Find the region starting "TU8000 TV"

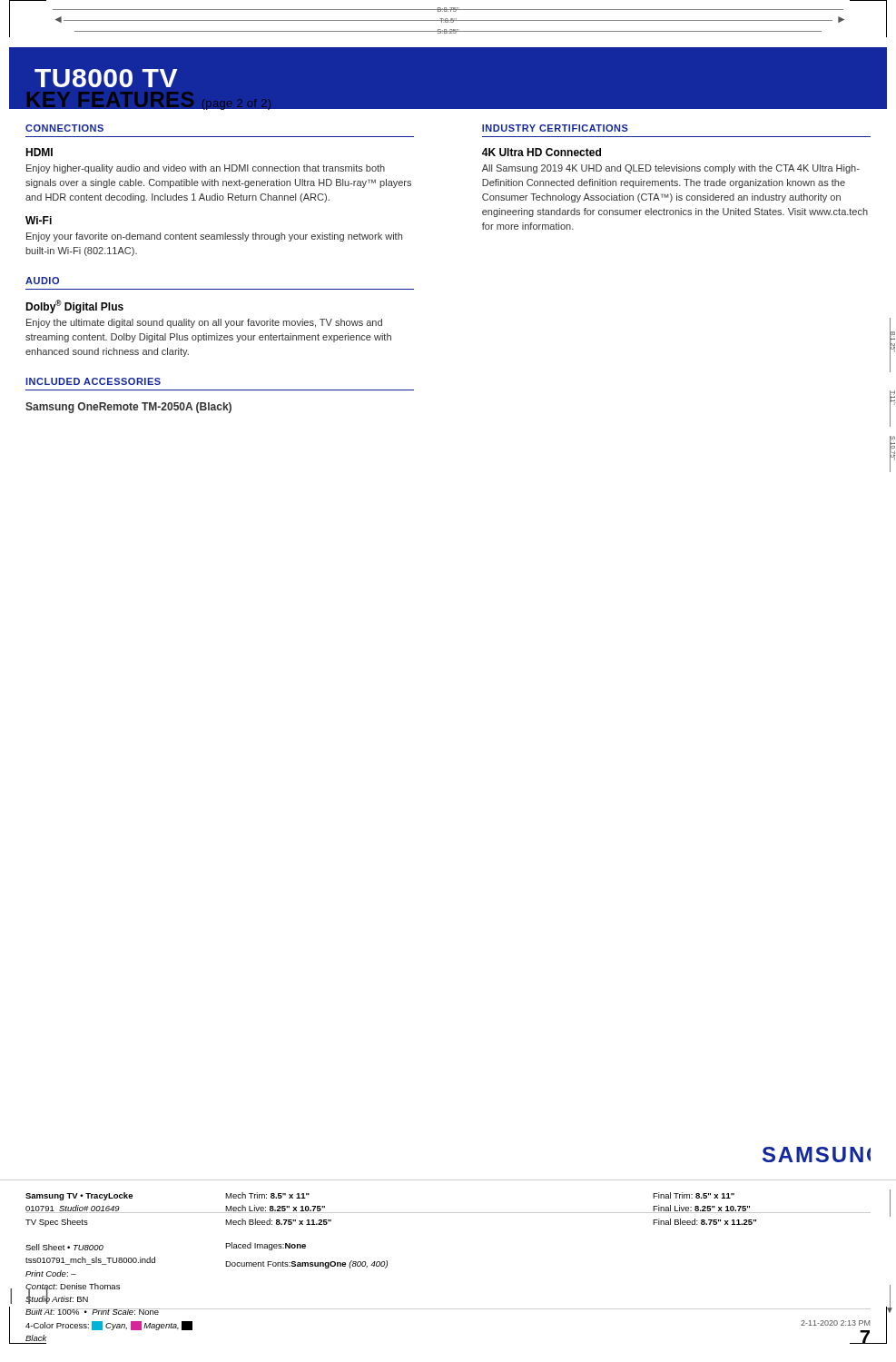pos(106,78)
